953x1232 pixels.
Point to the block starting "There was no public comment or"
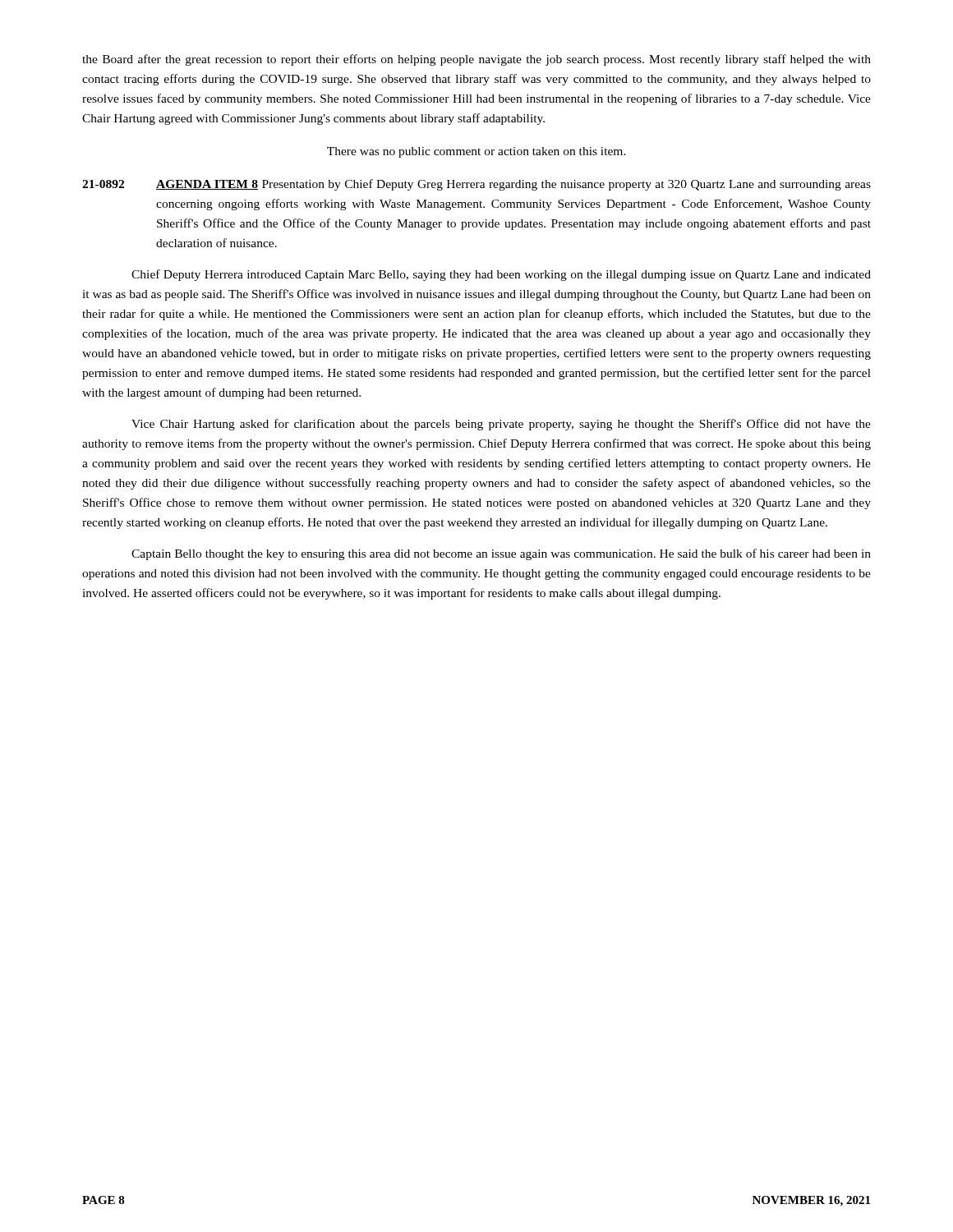pos(476,151)
